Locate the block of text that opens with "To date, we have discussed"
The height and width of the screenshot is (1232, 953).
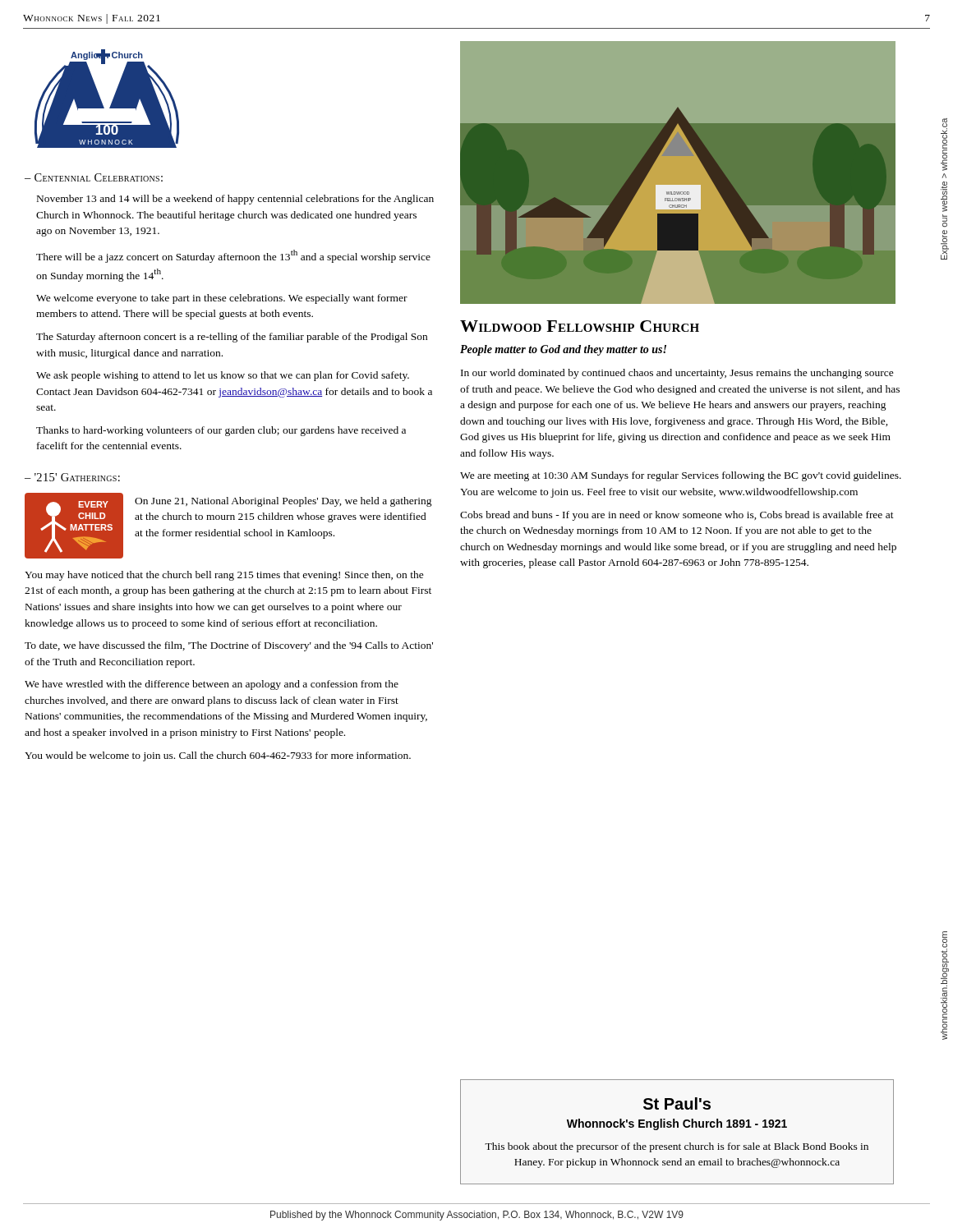pos(229,653)
